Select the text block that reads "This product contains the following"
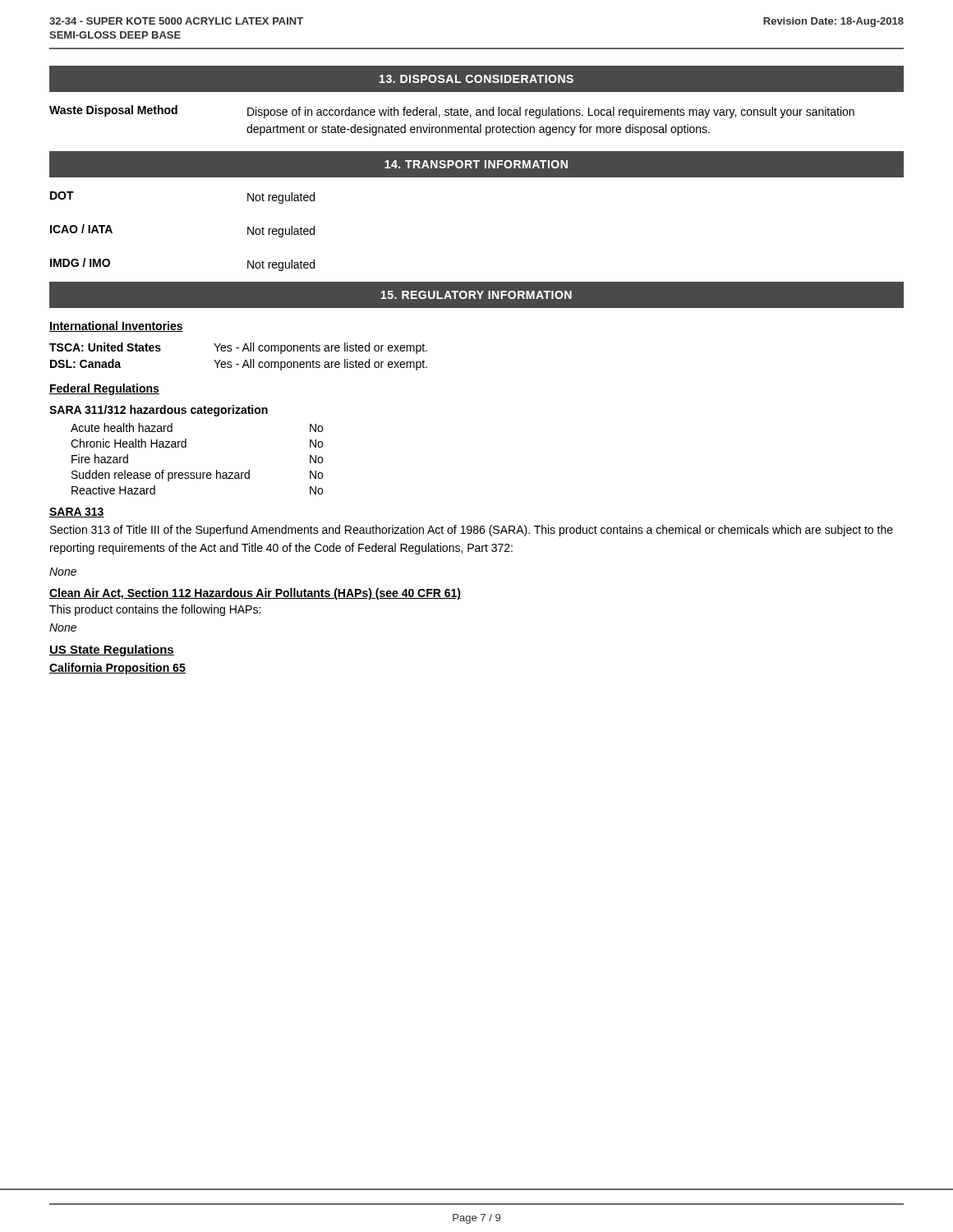953x1232 pixels. (155, 610)
